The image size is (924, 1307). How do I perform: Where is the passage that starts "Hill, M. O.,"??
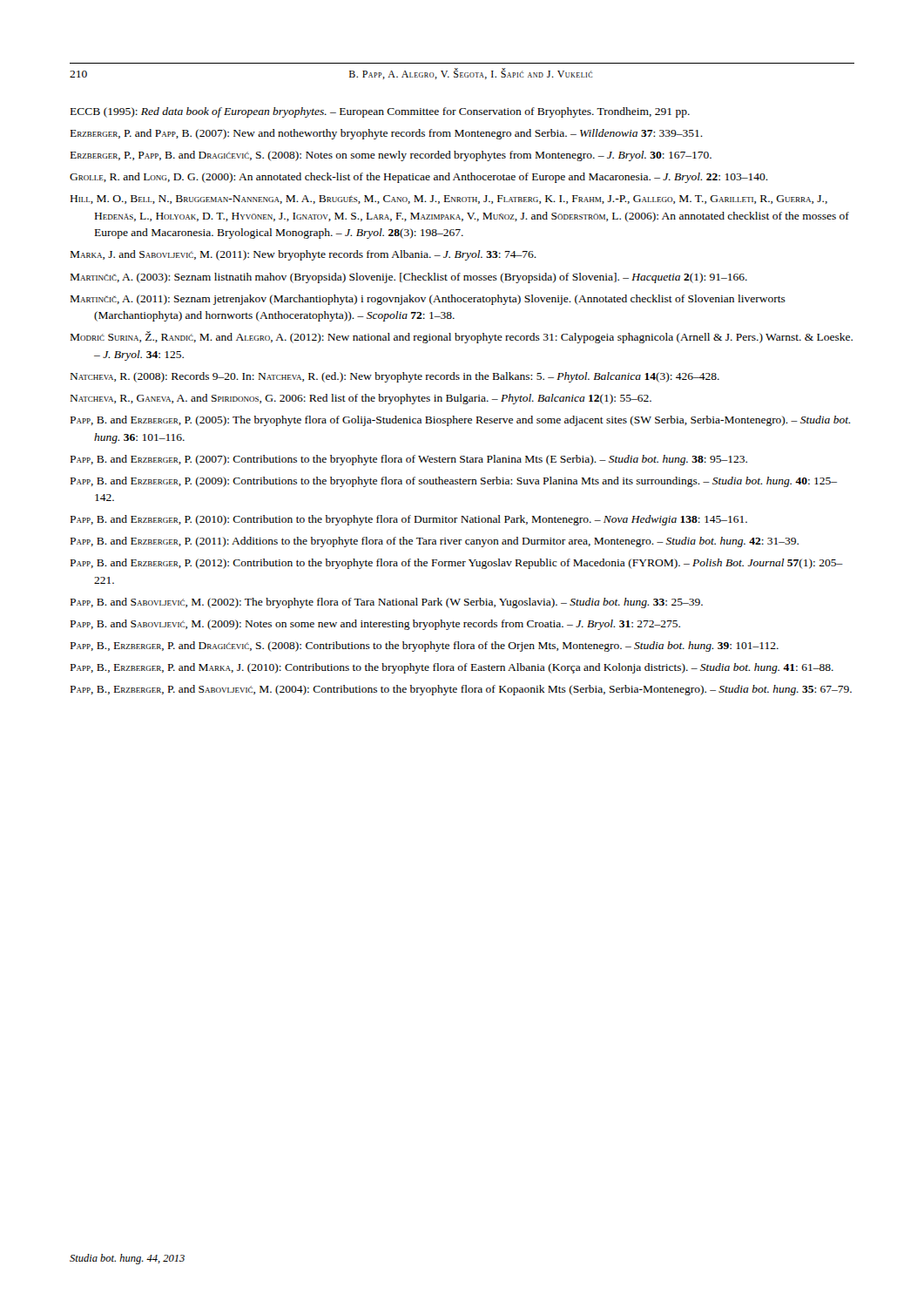459,215
